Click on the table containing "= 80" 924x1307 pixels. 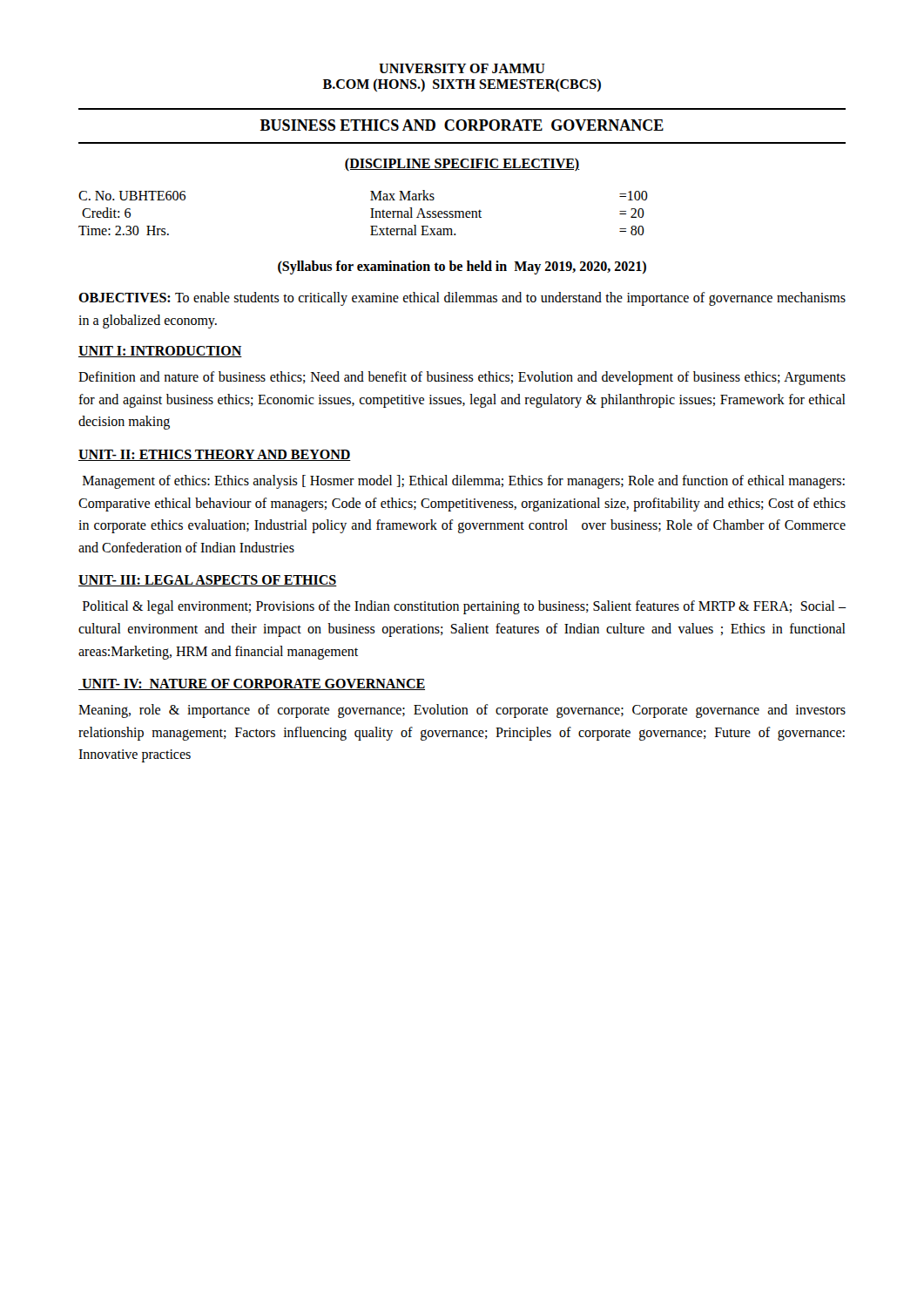[x=462, y=213]
